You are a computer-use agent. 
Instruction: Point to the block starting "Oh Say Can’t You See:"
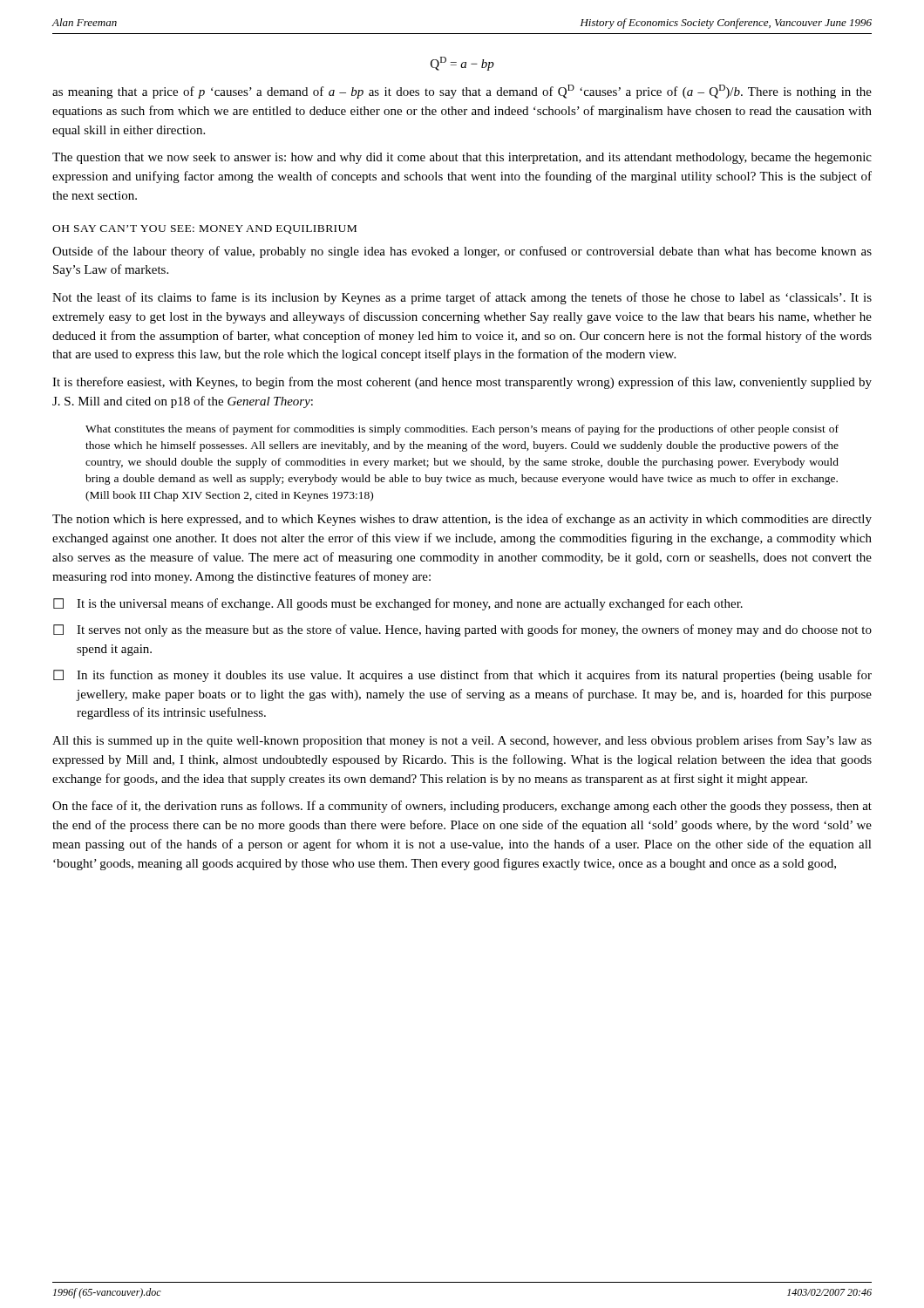coord(205,228)
